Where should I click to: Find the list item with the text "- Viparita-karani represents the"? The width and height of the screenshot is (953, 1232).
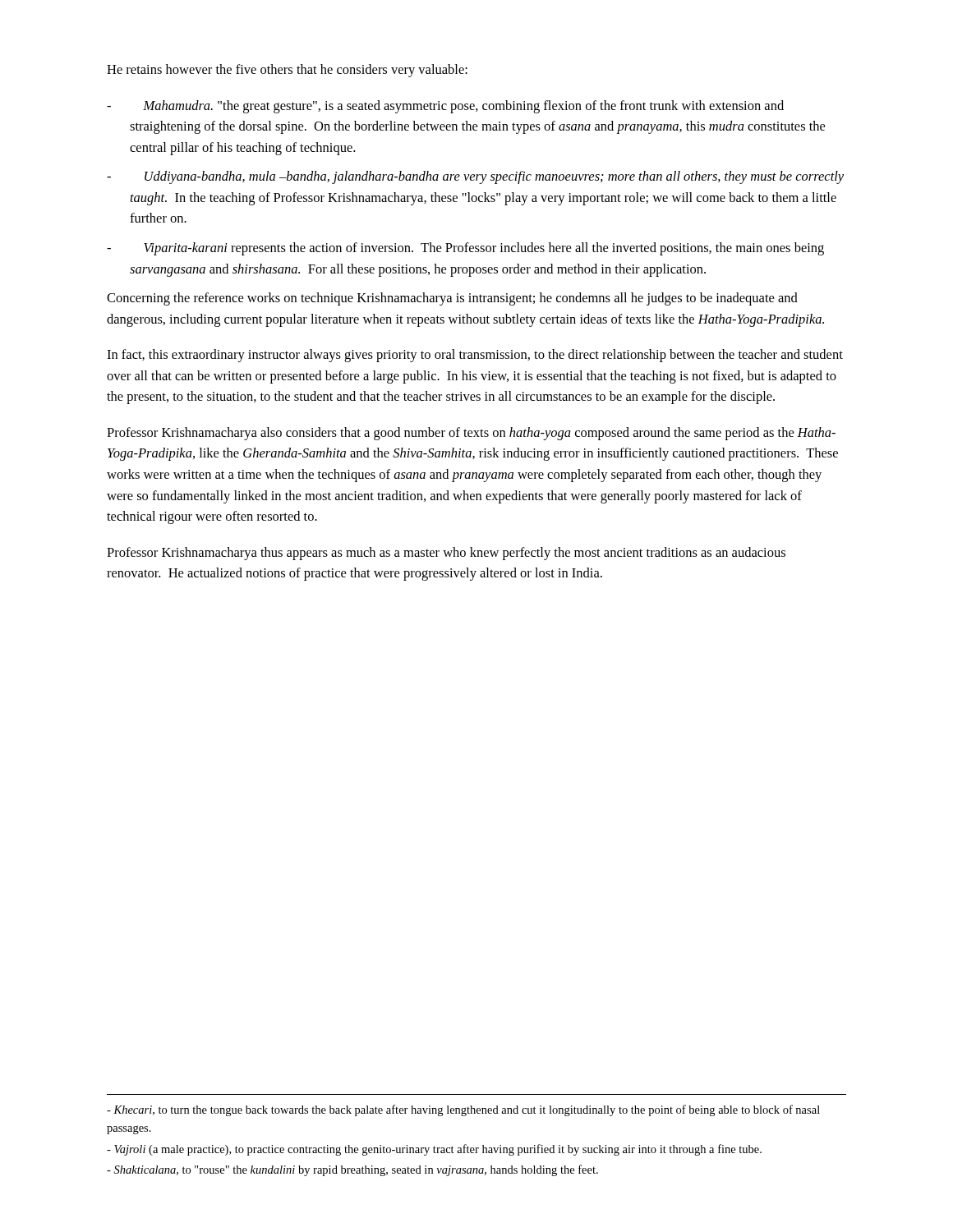(476, 258)
